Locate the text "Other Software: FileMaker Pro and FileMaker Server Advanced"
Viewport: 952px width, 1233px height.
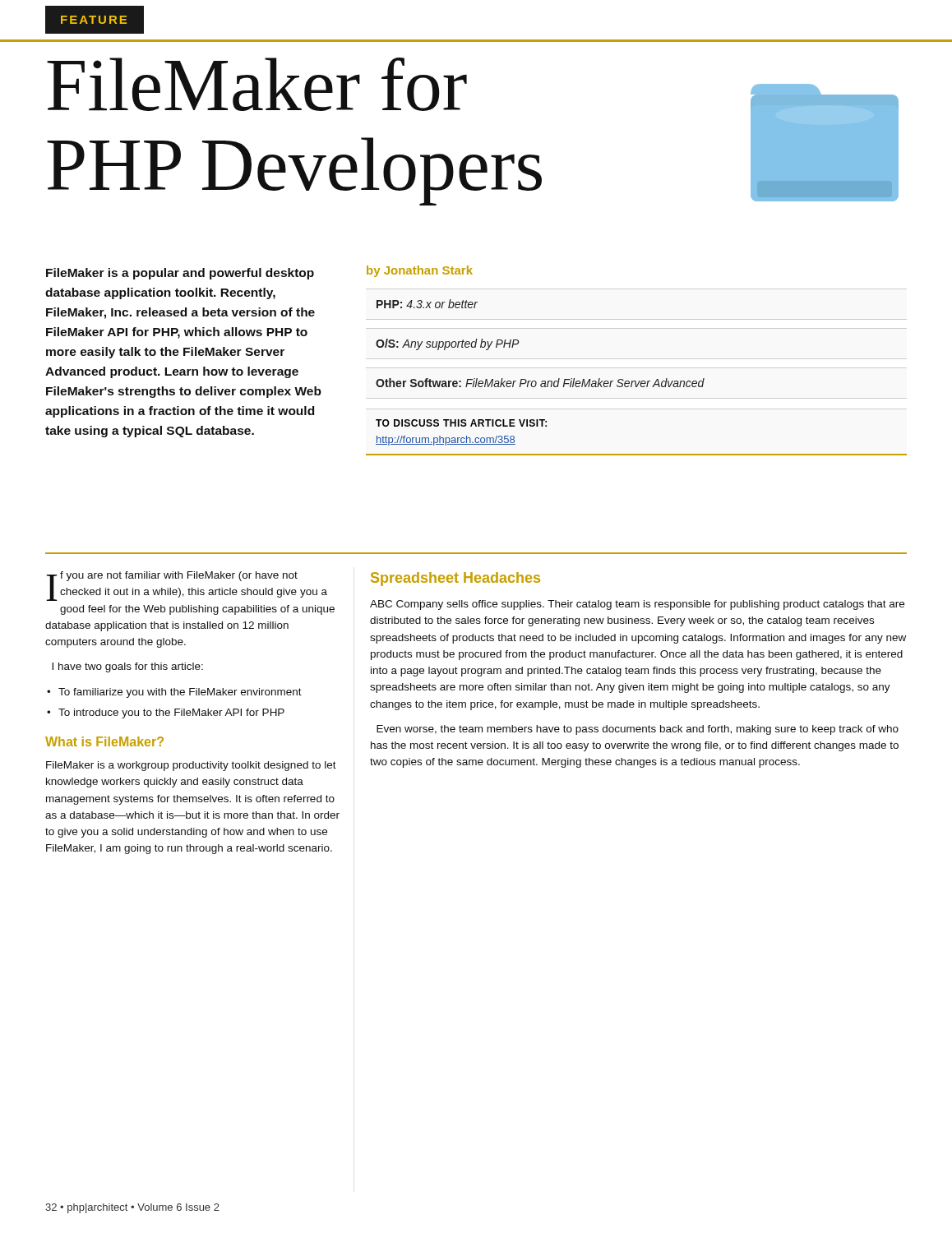point(540,383)
